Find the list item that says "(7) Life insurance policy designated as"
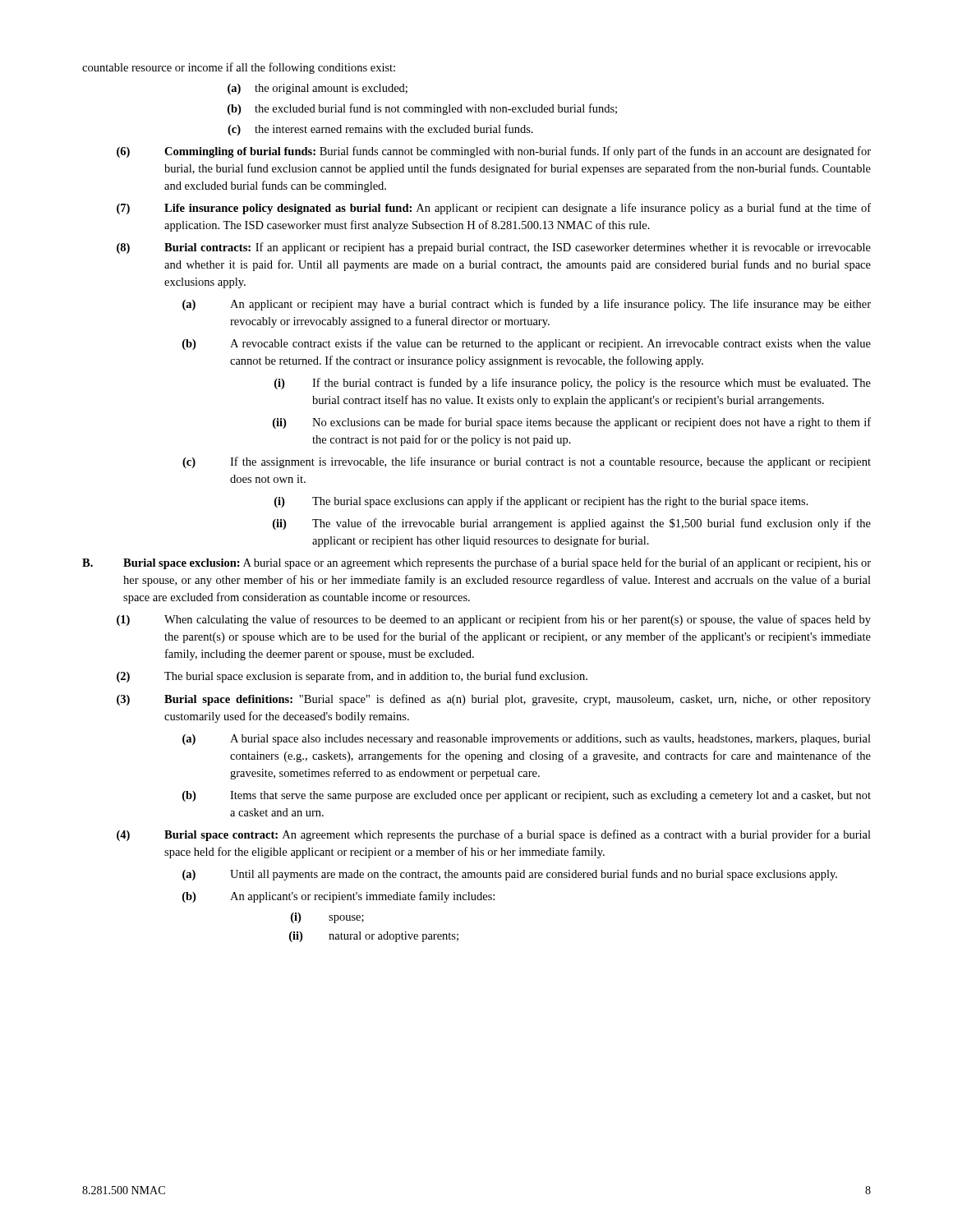 click(476, 217)
